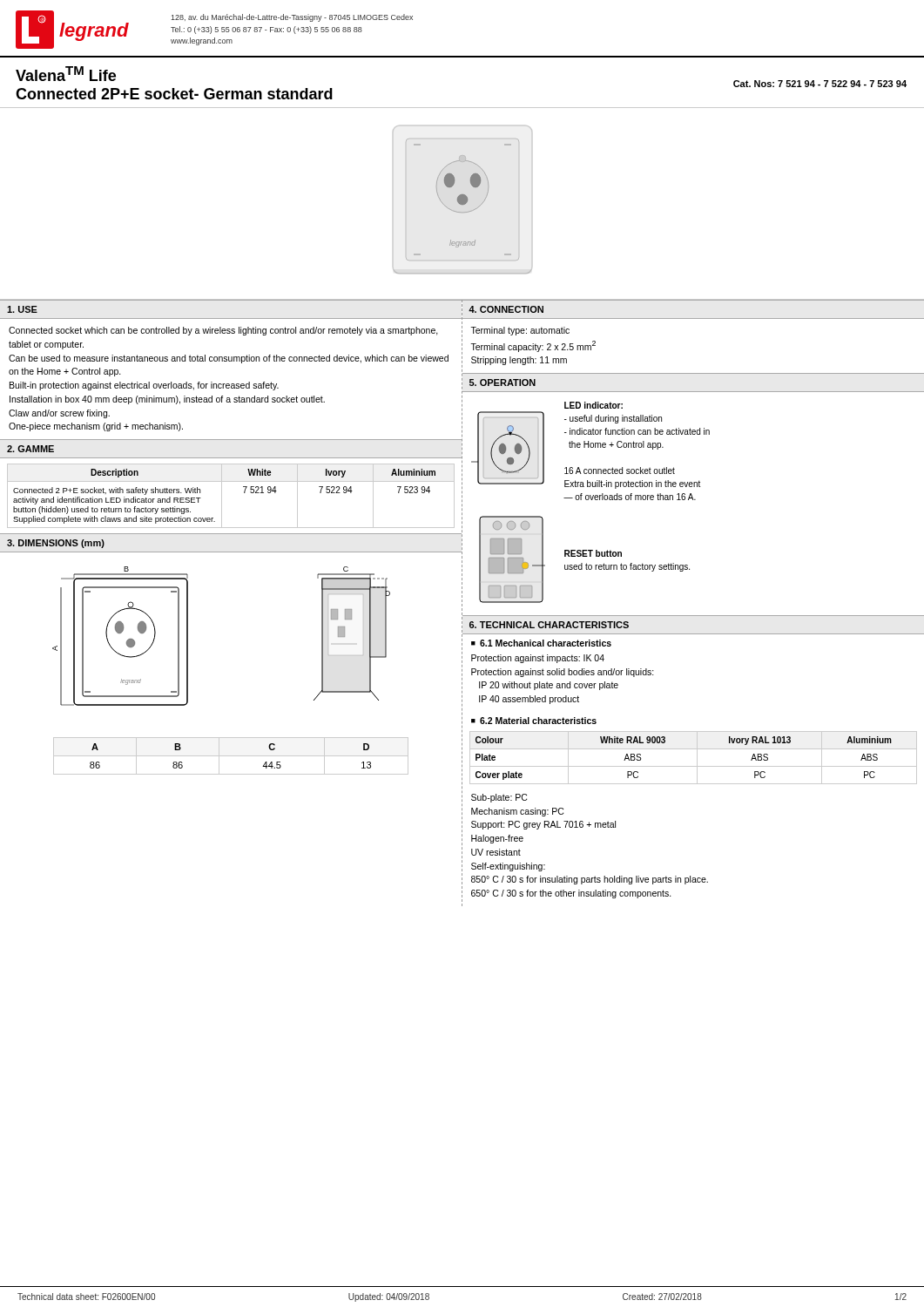
Task: Select the text block that reads "Cat. Nos: 7 521 94 -"
Action: click(x=820, y=83)
